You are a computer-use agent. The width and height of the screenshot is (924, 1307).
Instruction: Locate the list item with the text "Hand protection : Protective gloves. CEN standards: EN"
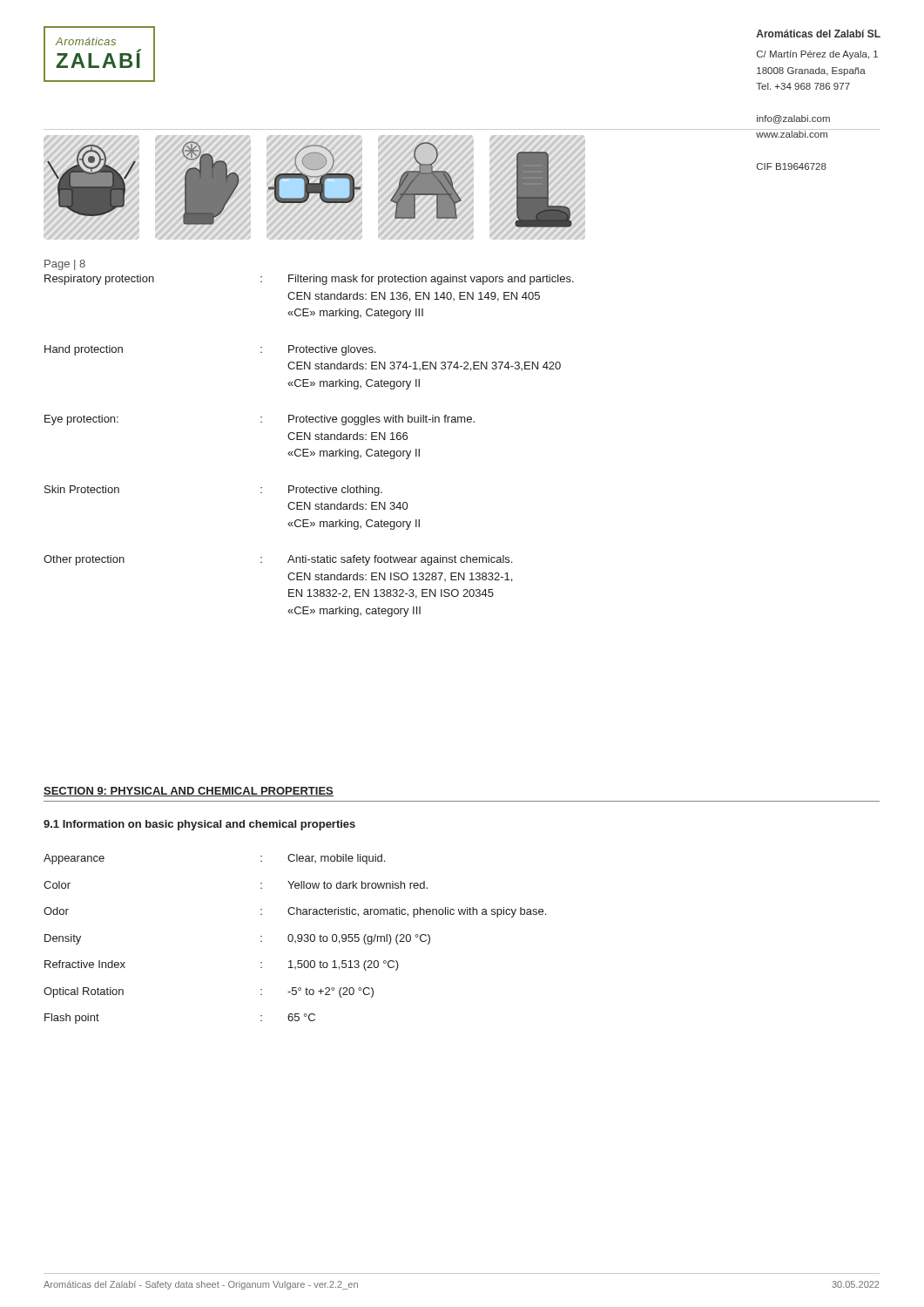coord(462,366)
